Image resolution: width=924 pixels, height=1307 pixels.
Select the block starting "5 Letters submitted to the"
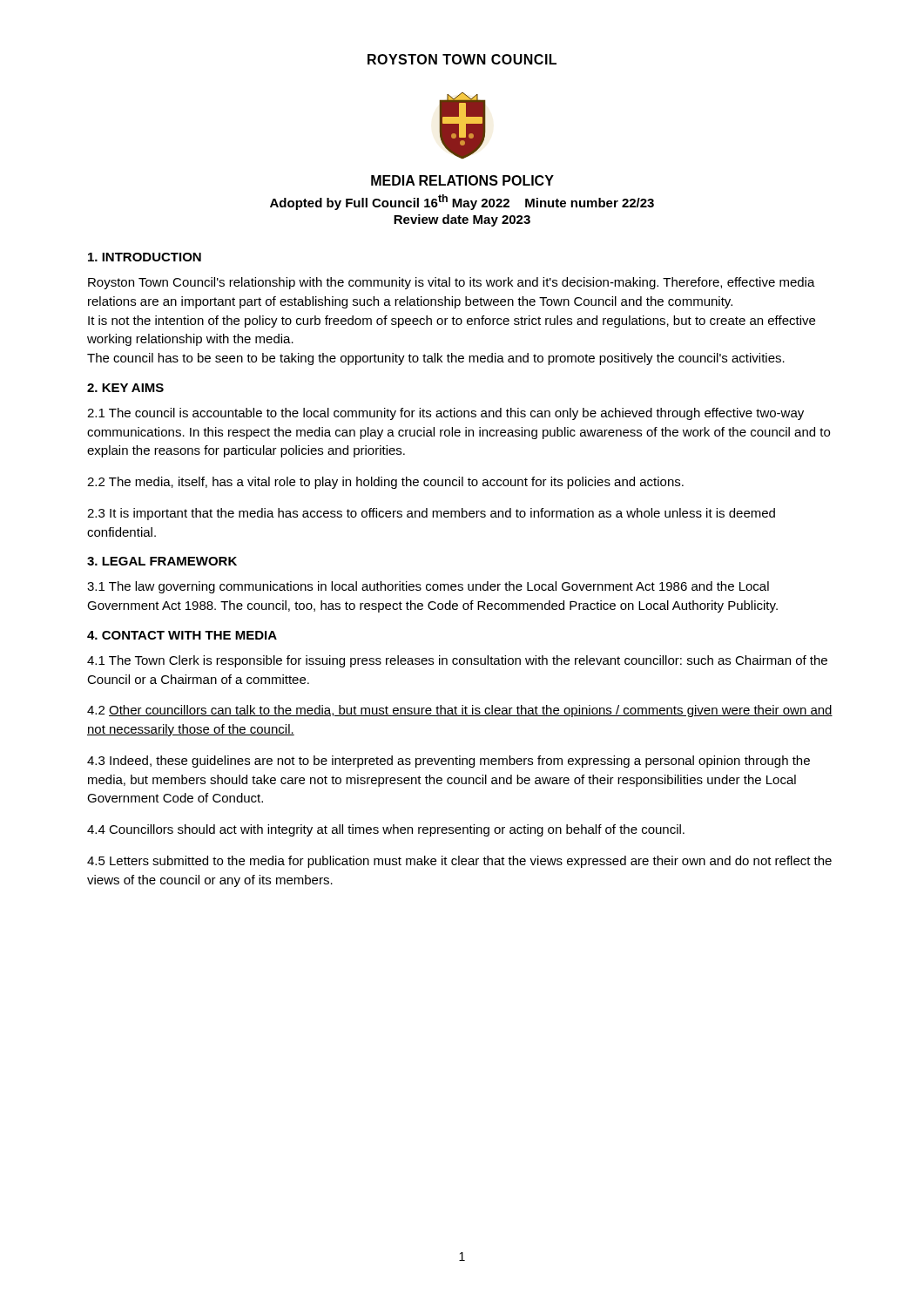click(462, 870)
